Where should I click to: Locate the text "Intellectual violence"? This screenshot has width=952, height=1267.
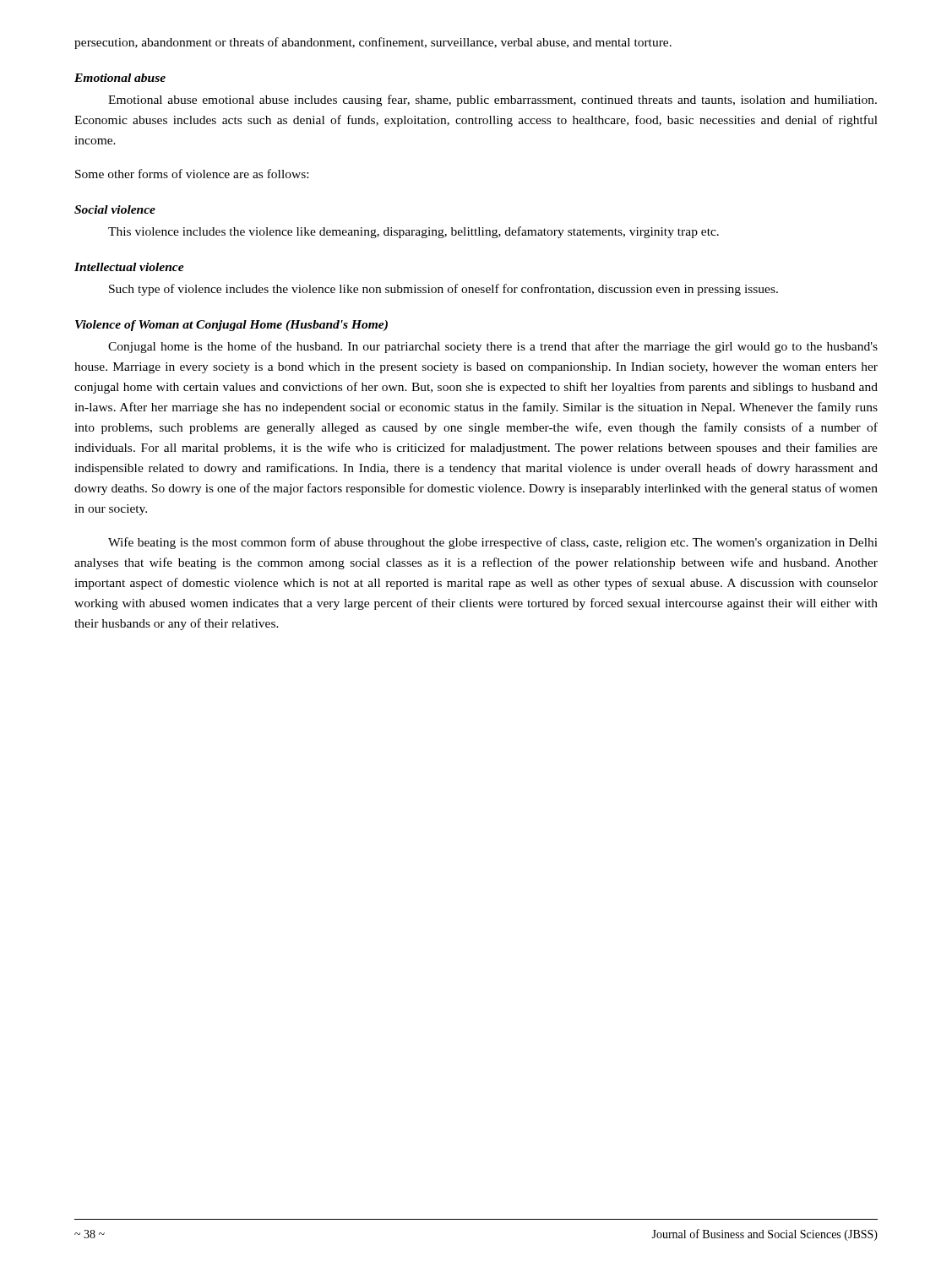click(129, 267)
